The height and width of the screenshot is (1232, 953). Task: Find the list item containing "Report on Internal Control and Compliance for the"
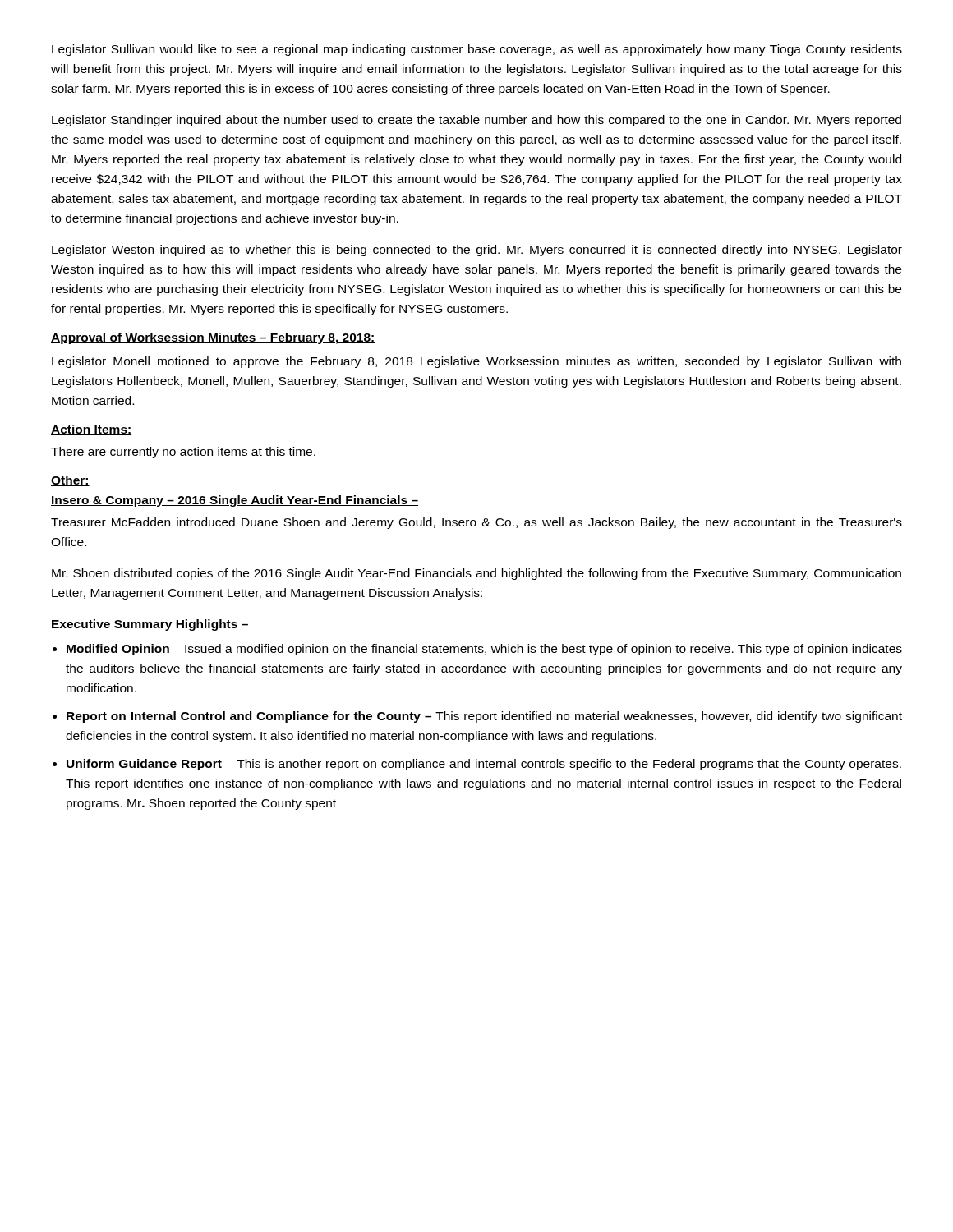tap(484, 726)
